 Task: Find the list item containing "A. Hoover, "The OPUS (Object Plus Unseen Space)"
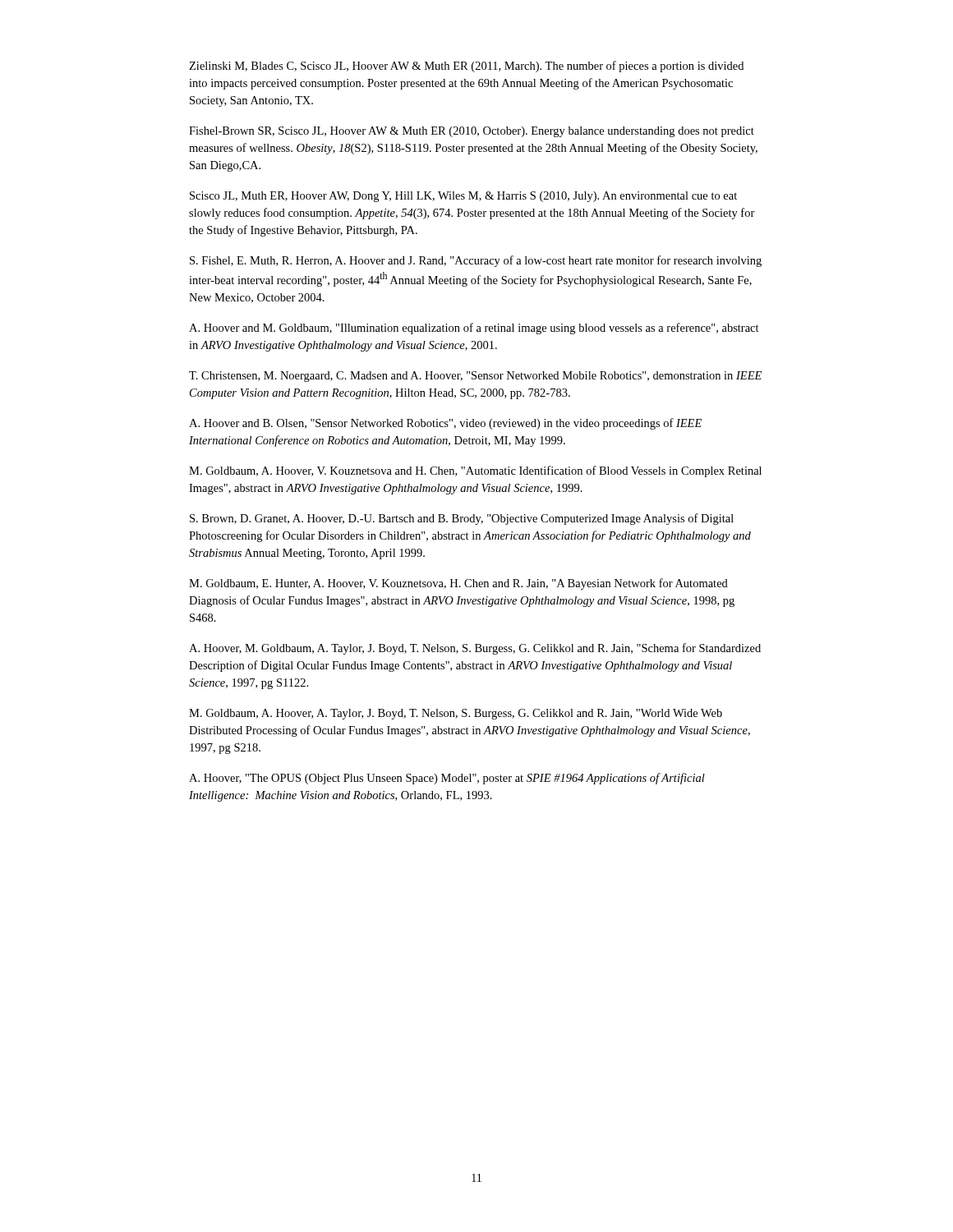coord(447,787)
